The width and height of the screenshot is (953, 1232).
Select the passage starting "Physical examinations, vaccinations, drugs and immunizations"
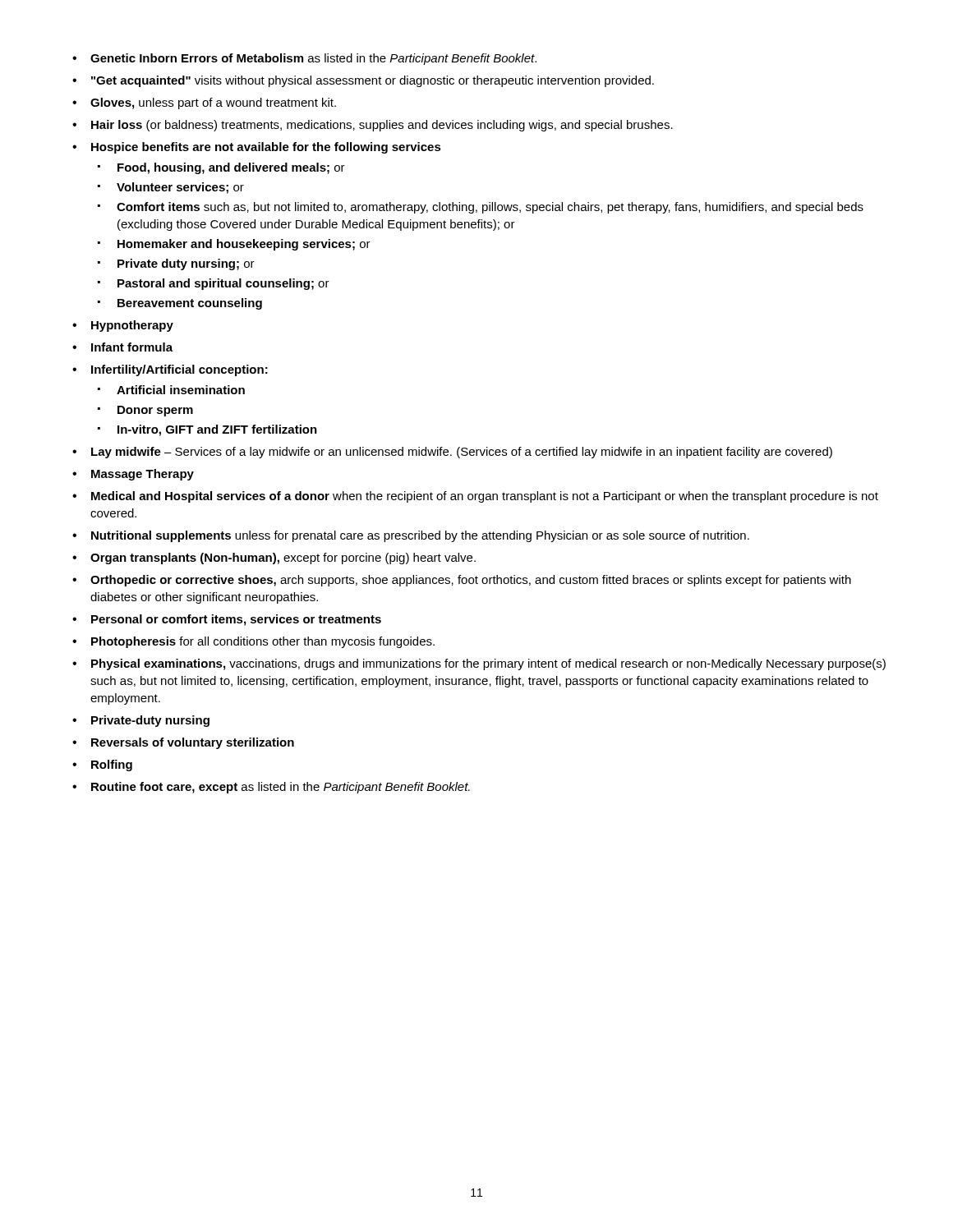[x=488, y=680]
